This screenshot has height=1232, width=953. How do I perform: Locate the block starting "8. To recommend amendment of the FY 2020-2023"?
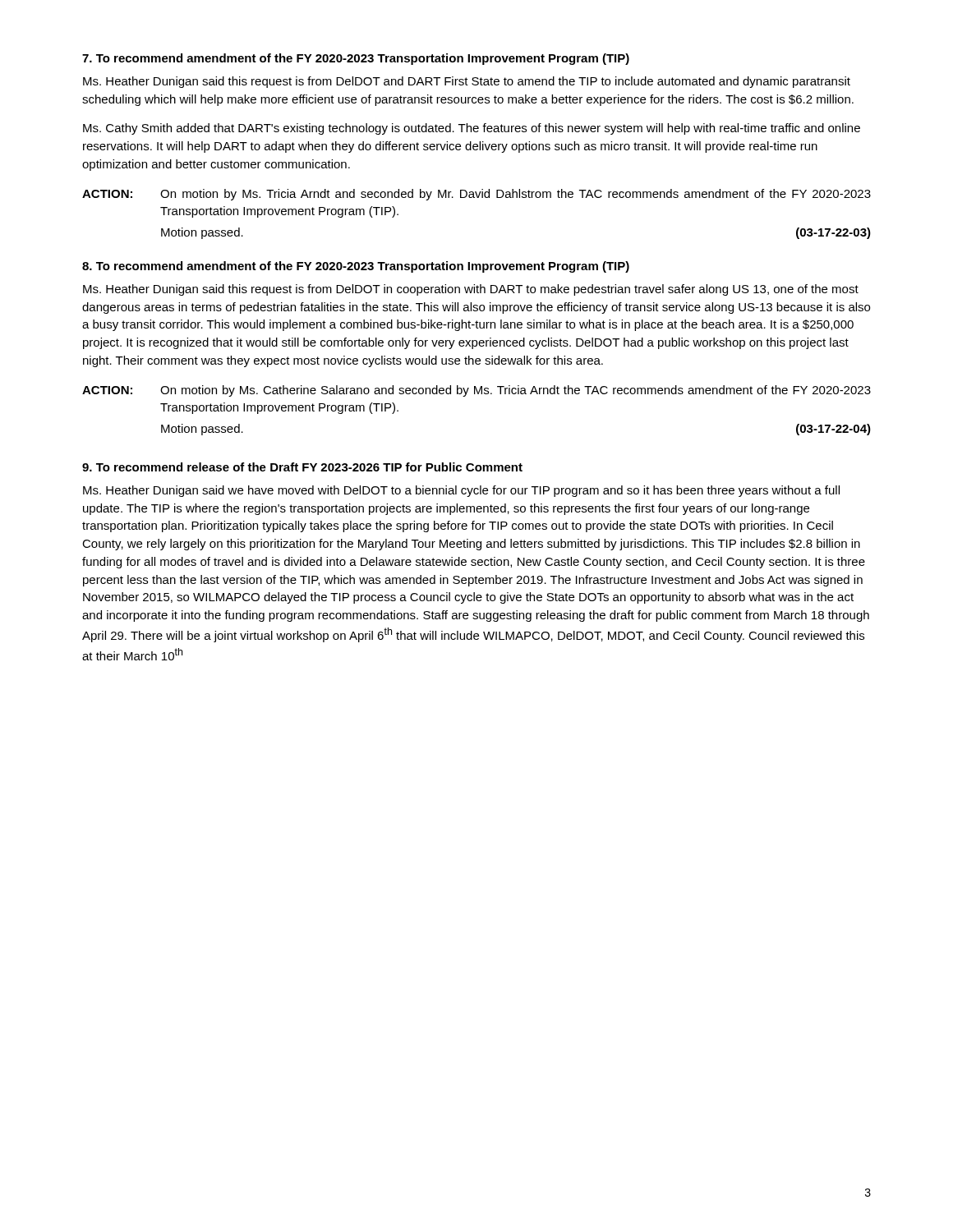click(x=356, y=266)
